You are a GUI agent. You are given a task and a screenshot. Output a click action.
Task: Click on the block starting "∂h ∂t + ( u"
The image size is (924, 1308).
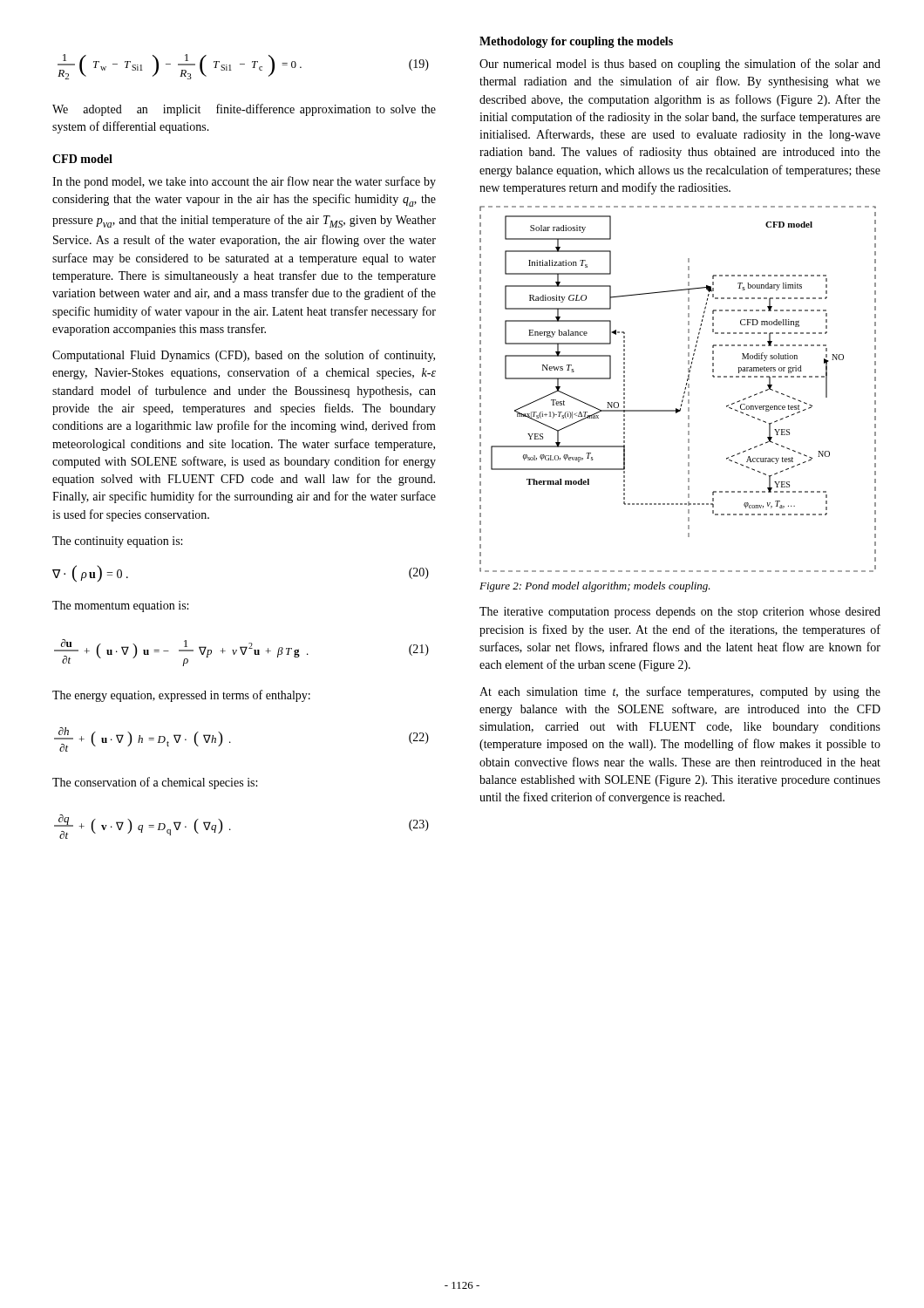point(244,738)
